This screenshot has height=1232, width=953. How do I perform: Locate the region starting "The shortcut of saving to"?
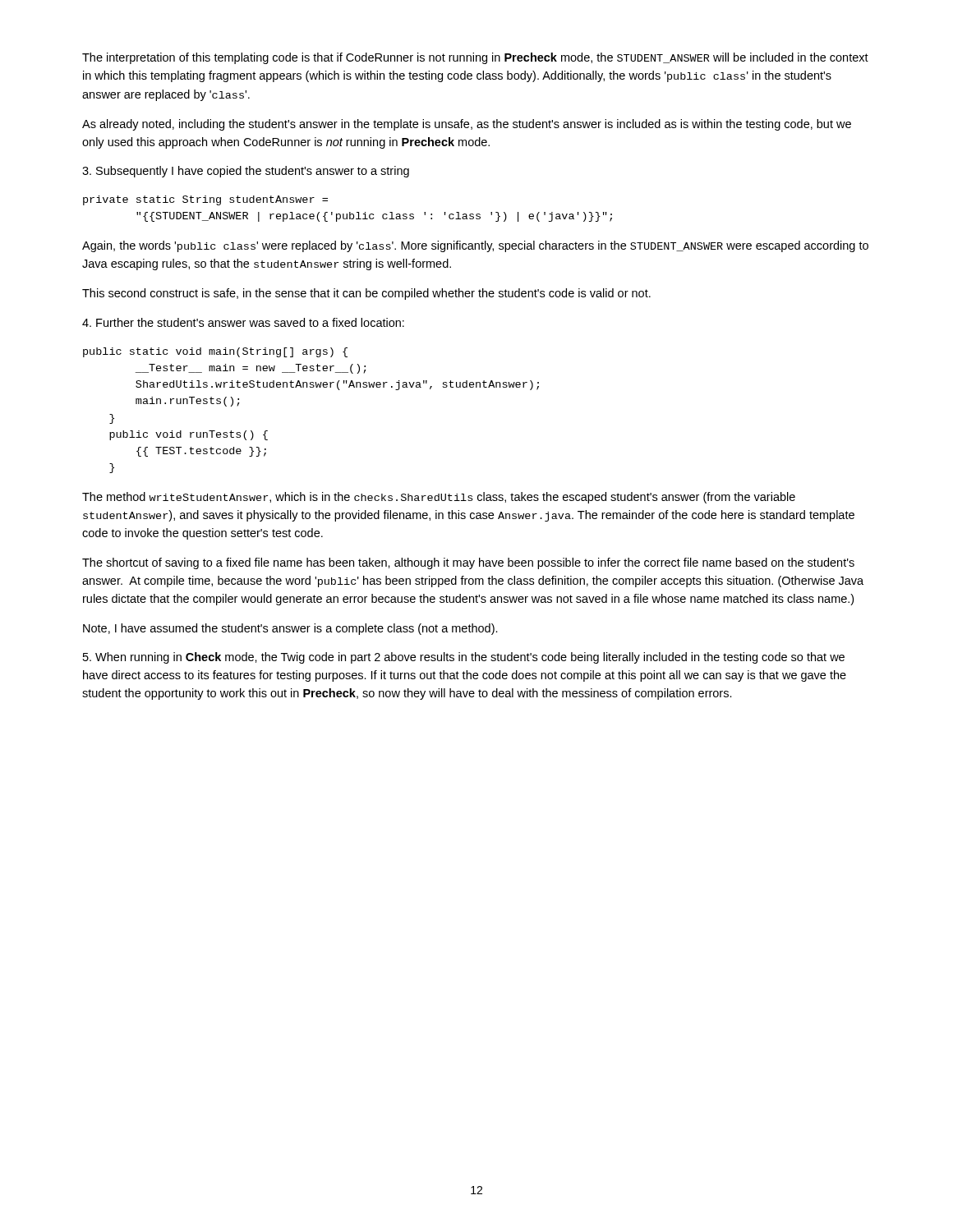tap(473, 581)
